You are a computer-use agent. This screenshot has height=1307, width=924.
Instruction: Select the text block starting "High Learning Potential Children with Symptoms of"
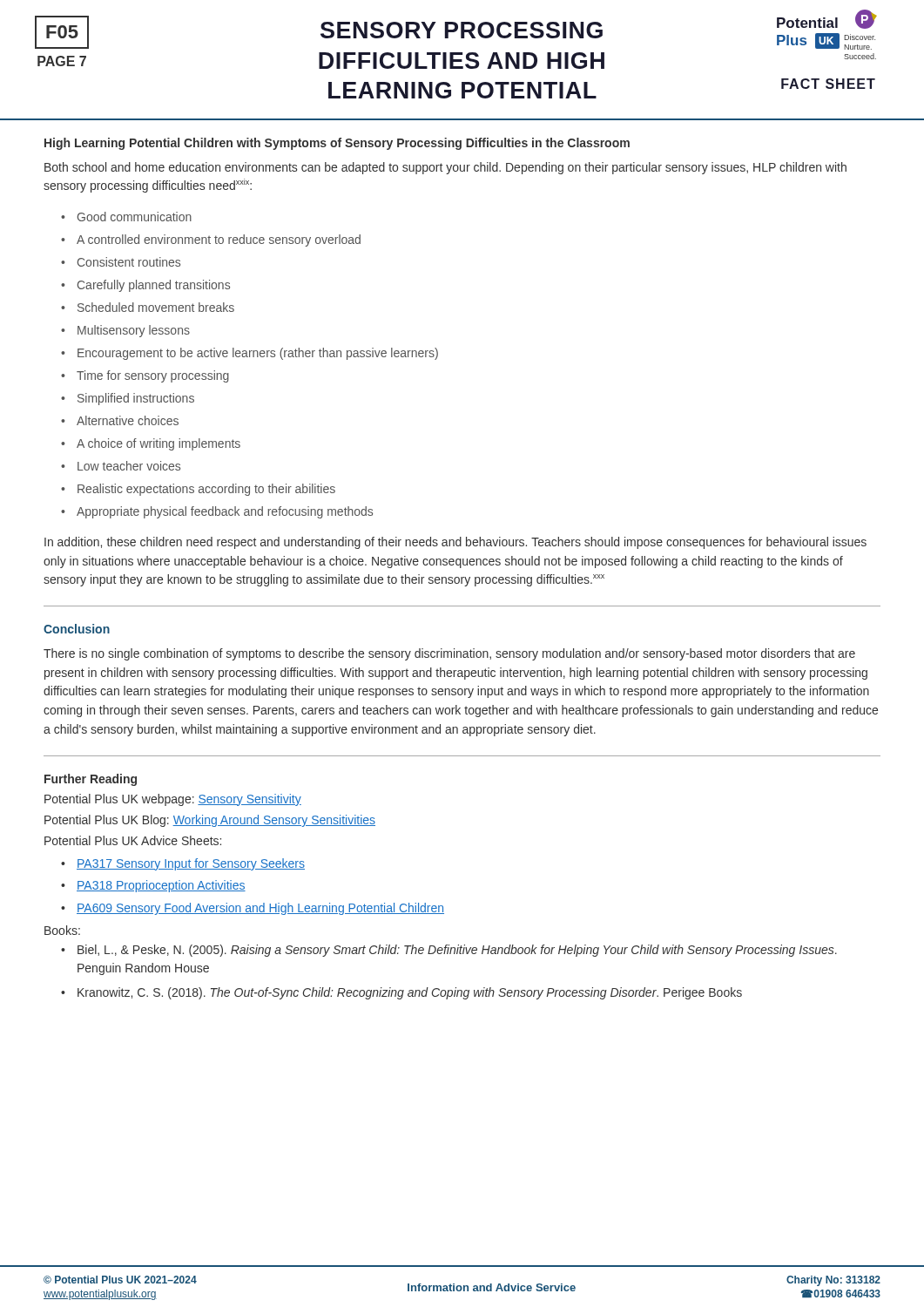[337, 143]
